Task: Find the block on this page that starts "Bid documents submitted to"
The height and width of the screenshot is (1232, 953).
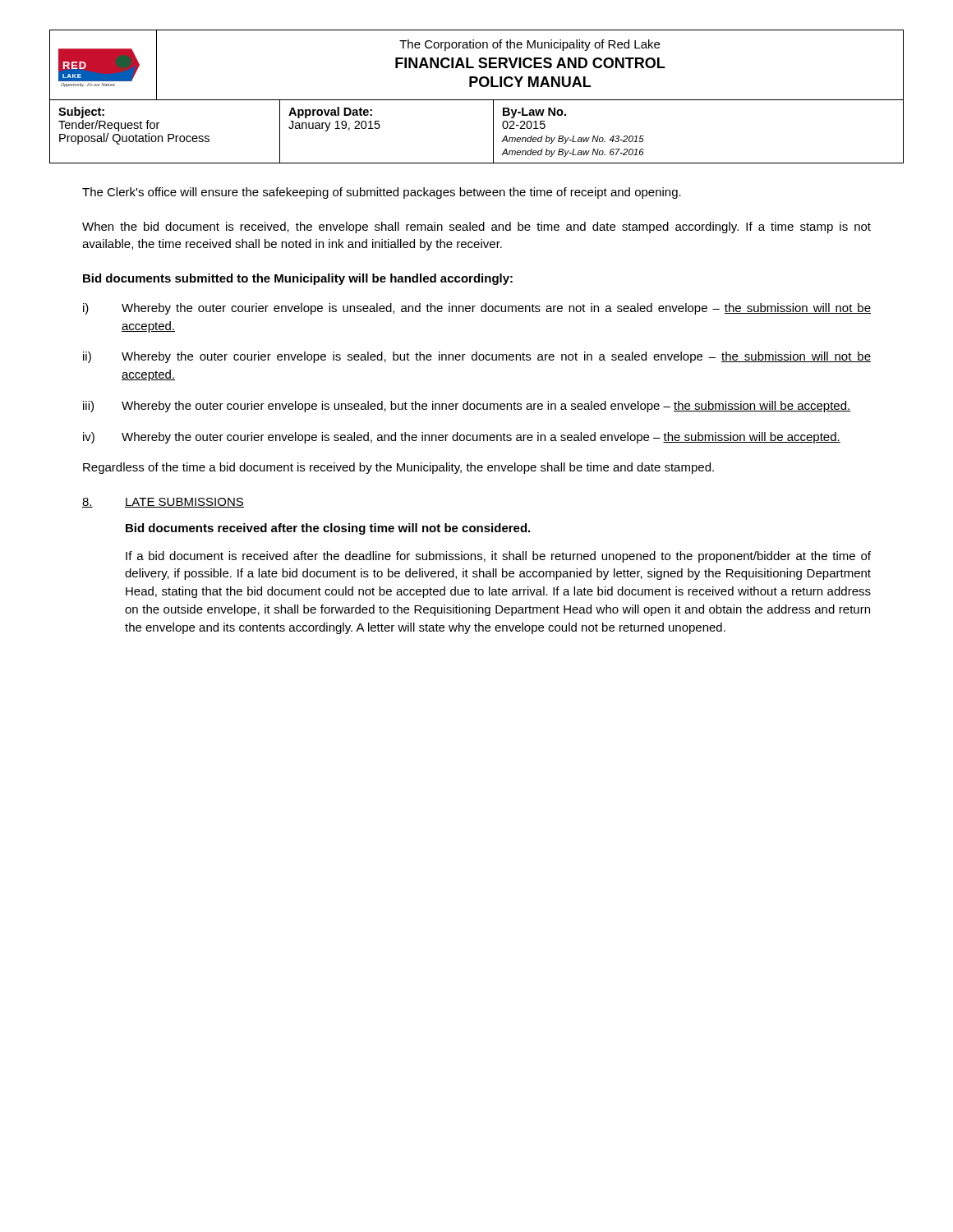Action: 298,278
